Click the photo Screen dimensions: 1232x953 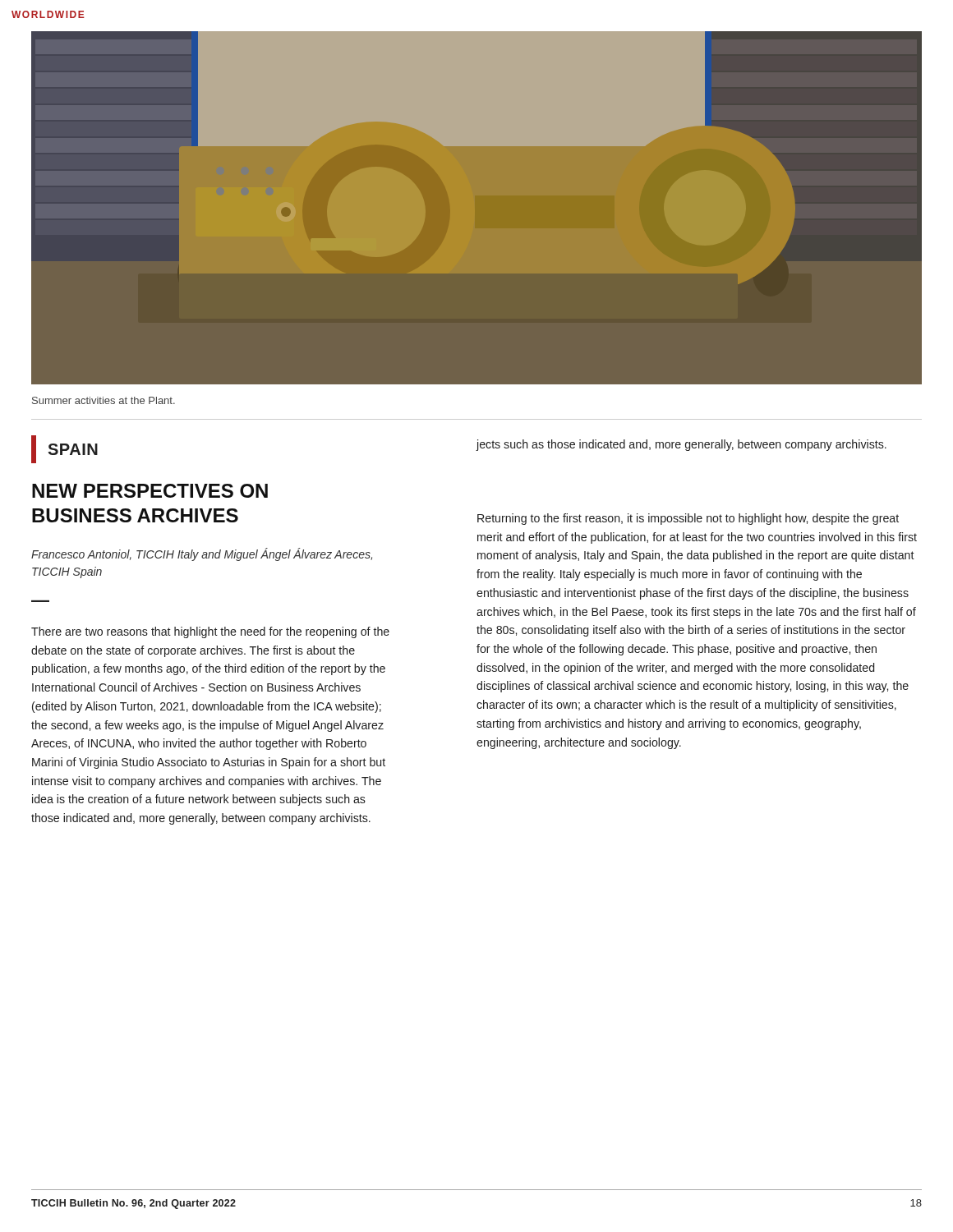click(x=476, y=208)
